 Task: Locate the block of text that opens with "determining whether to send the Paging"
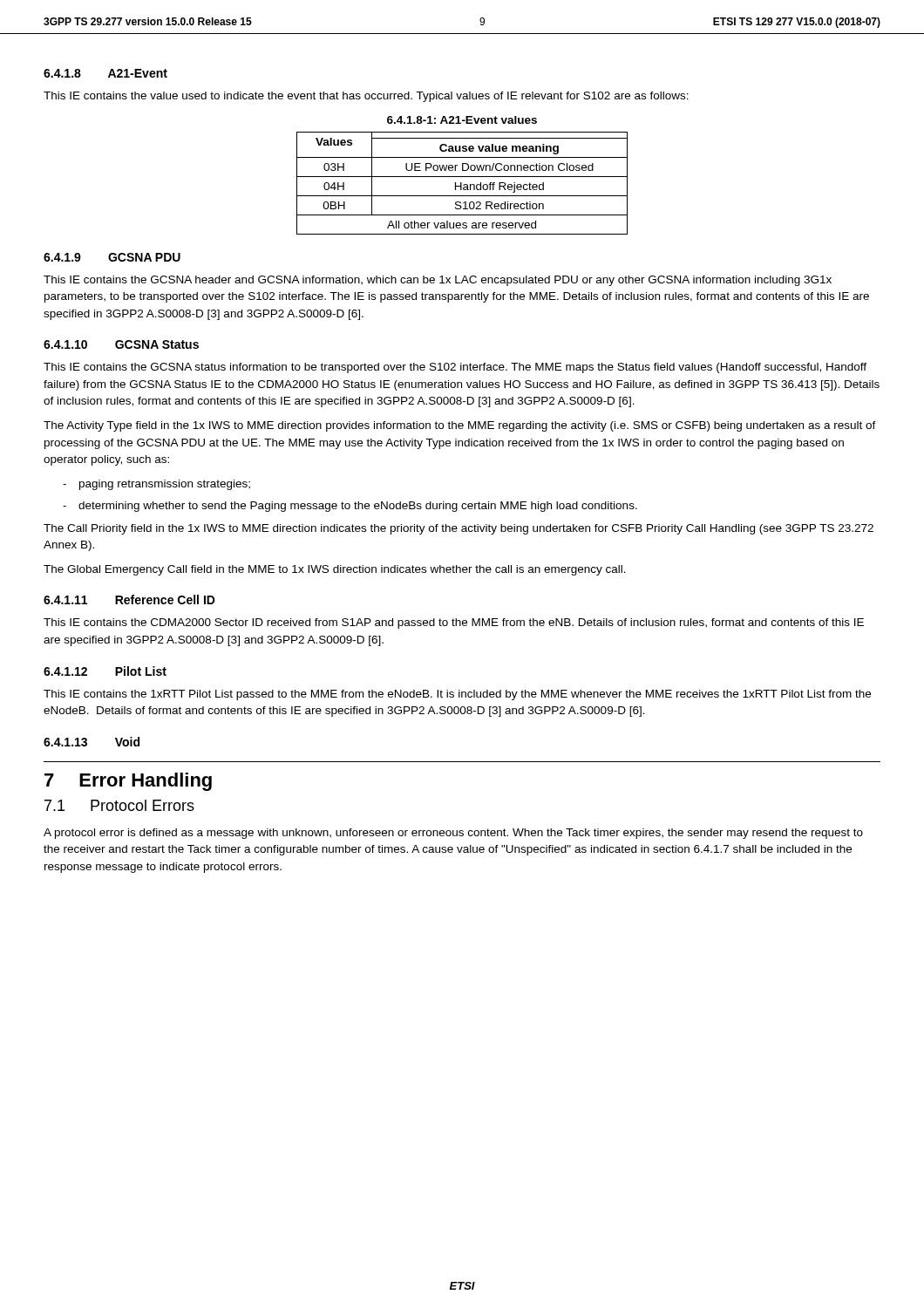(358, 506)
